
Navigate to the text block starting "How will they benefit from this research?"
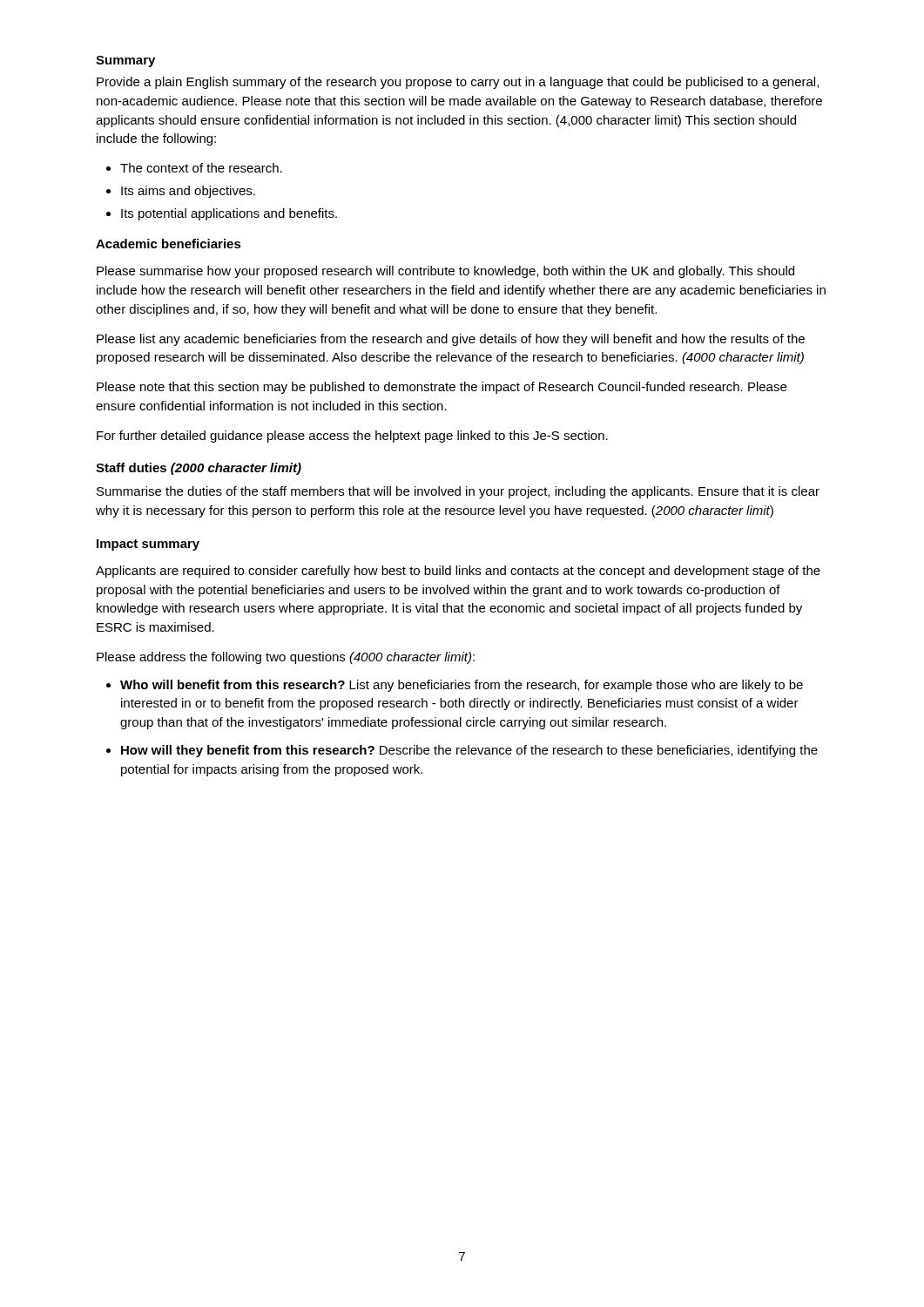click(x=469, y=759)
